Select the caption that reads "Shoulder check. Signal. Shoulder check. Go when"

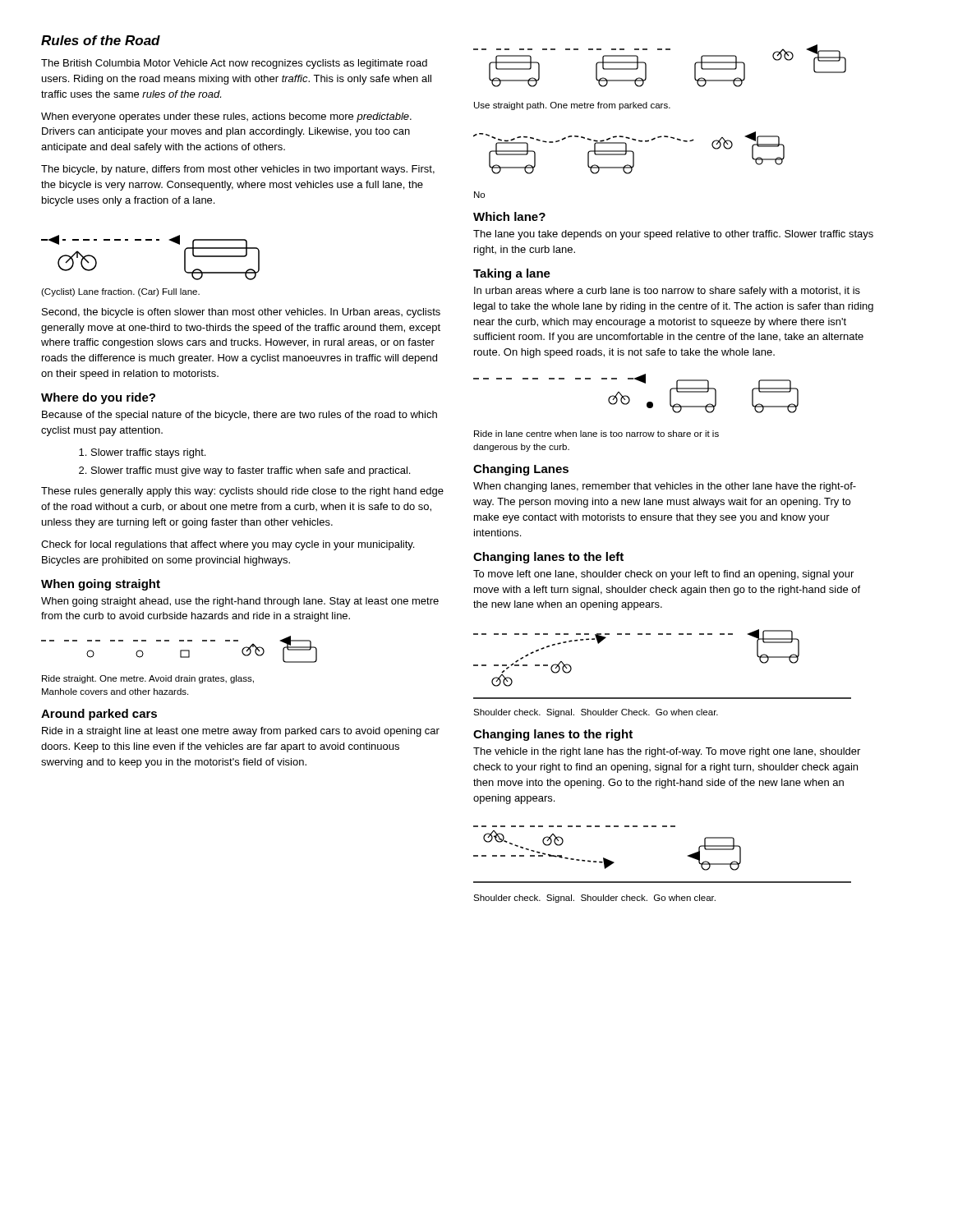(x=595, y=897)
